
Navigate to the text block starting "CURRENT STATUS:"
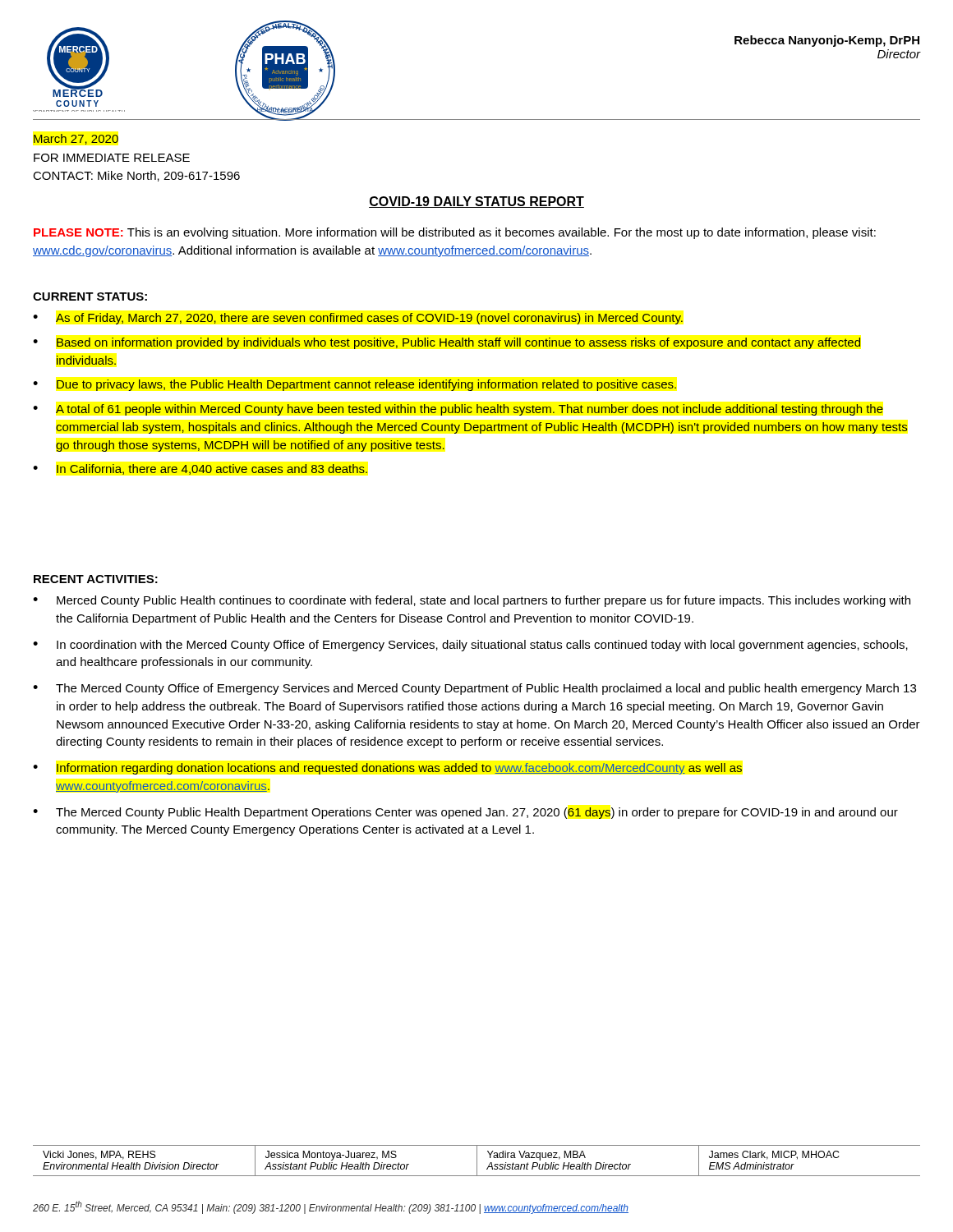(x=90, y=296)
